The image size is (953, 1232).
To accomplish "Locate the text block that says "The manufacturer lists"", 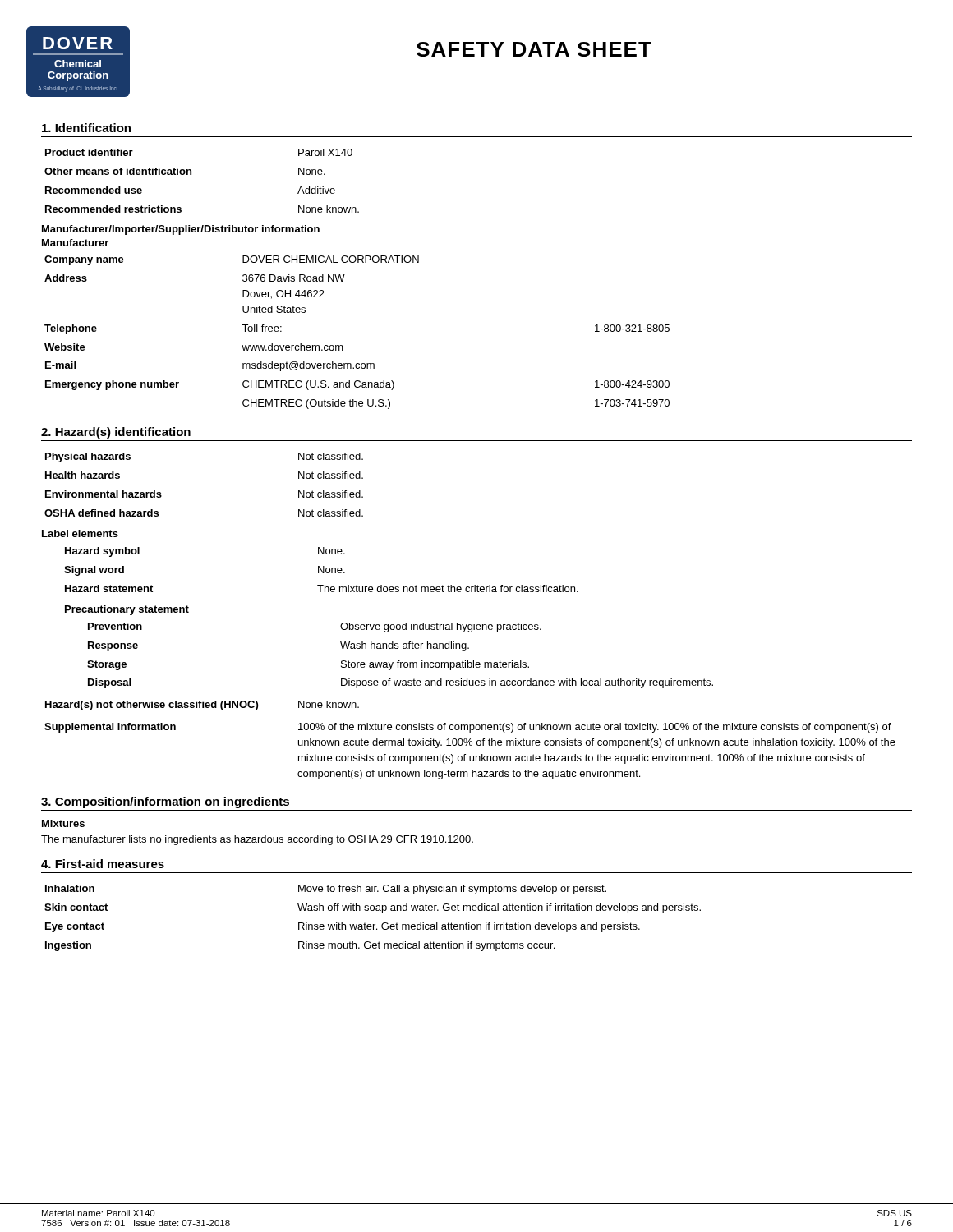I will pyautogui.click(x=257, y=839).
